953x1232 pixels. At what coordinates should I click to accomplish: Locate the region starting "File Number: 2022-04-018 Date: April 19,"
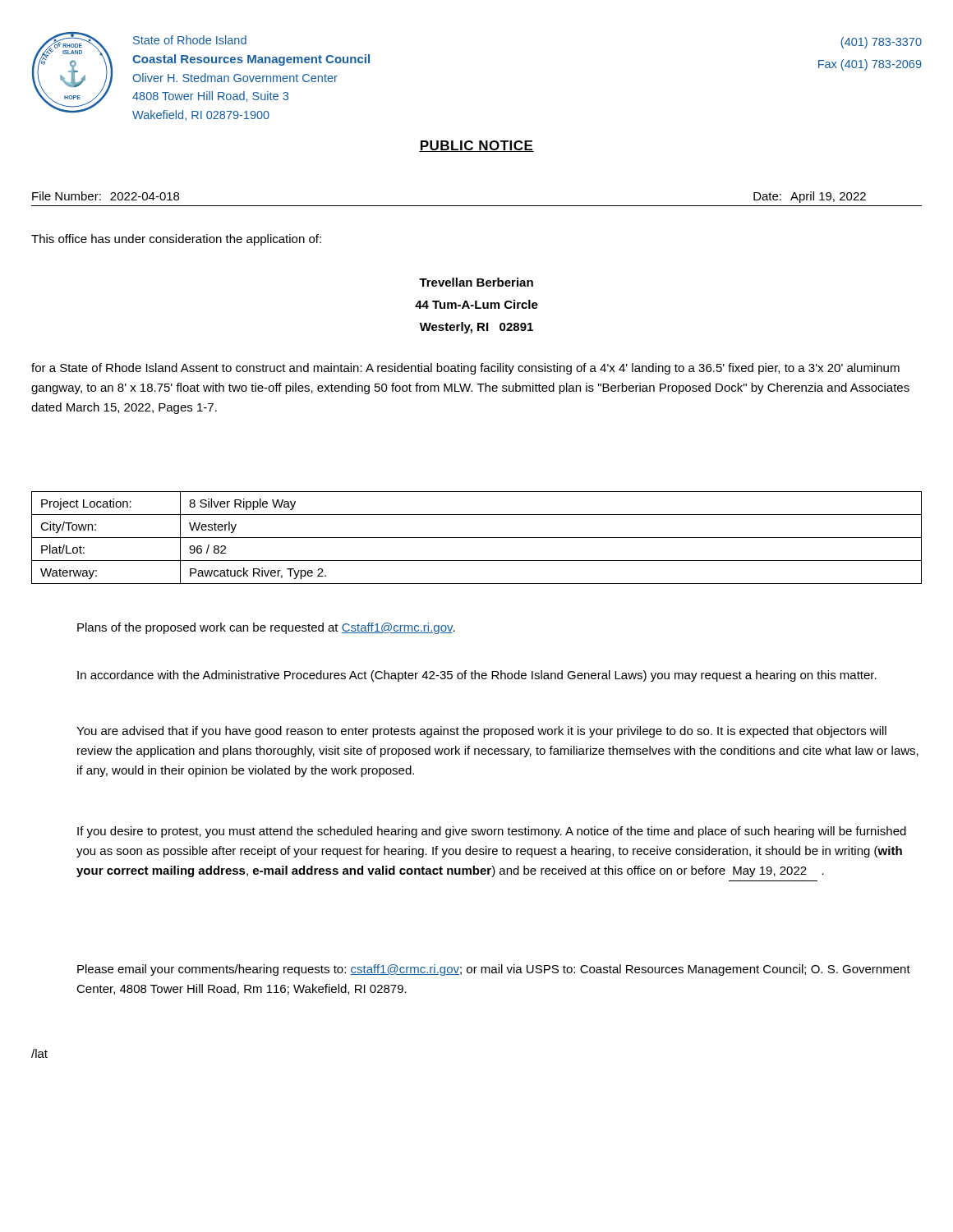coord(476,196)
